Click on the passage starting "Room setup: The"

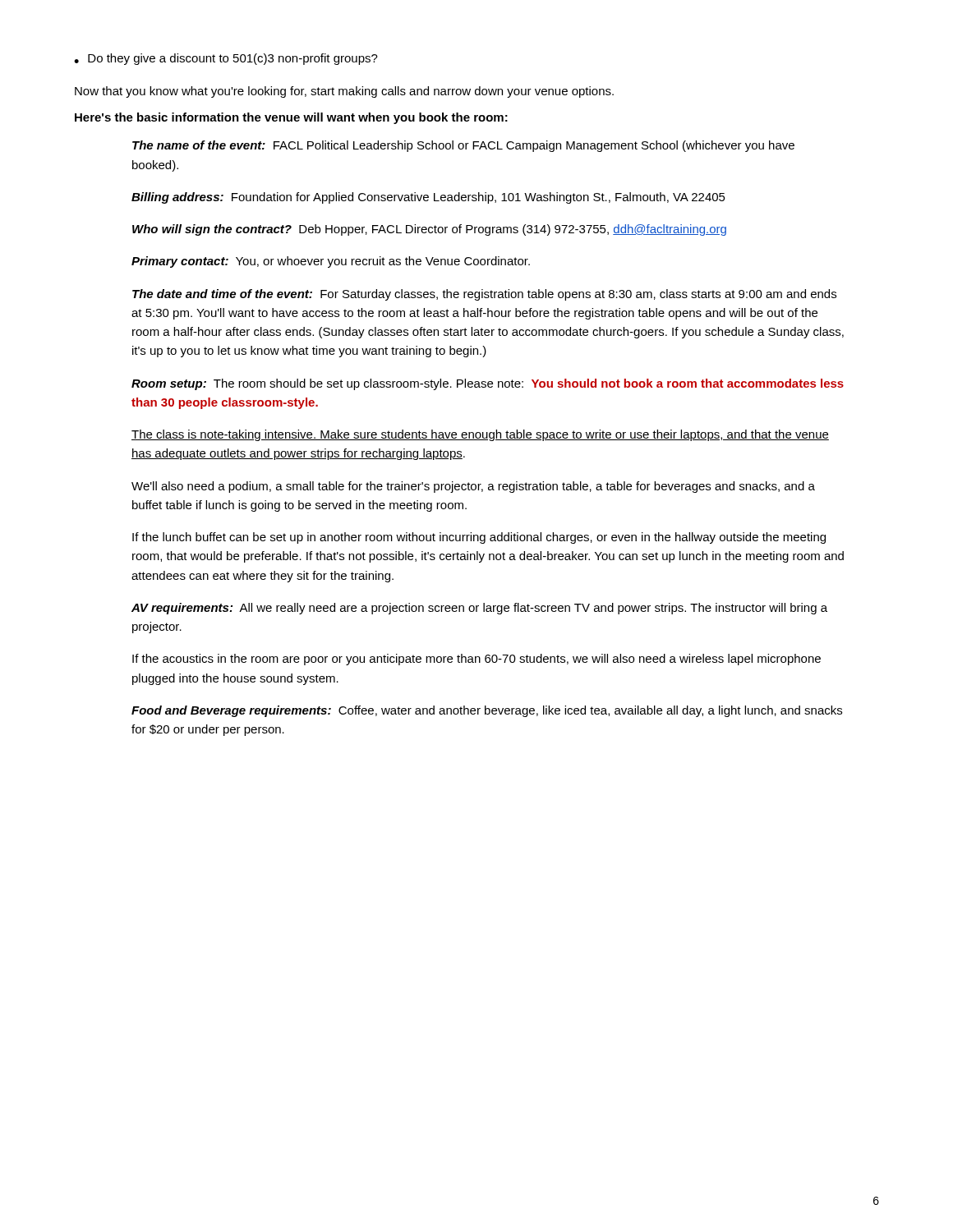489,392
